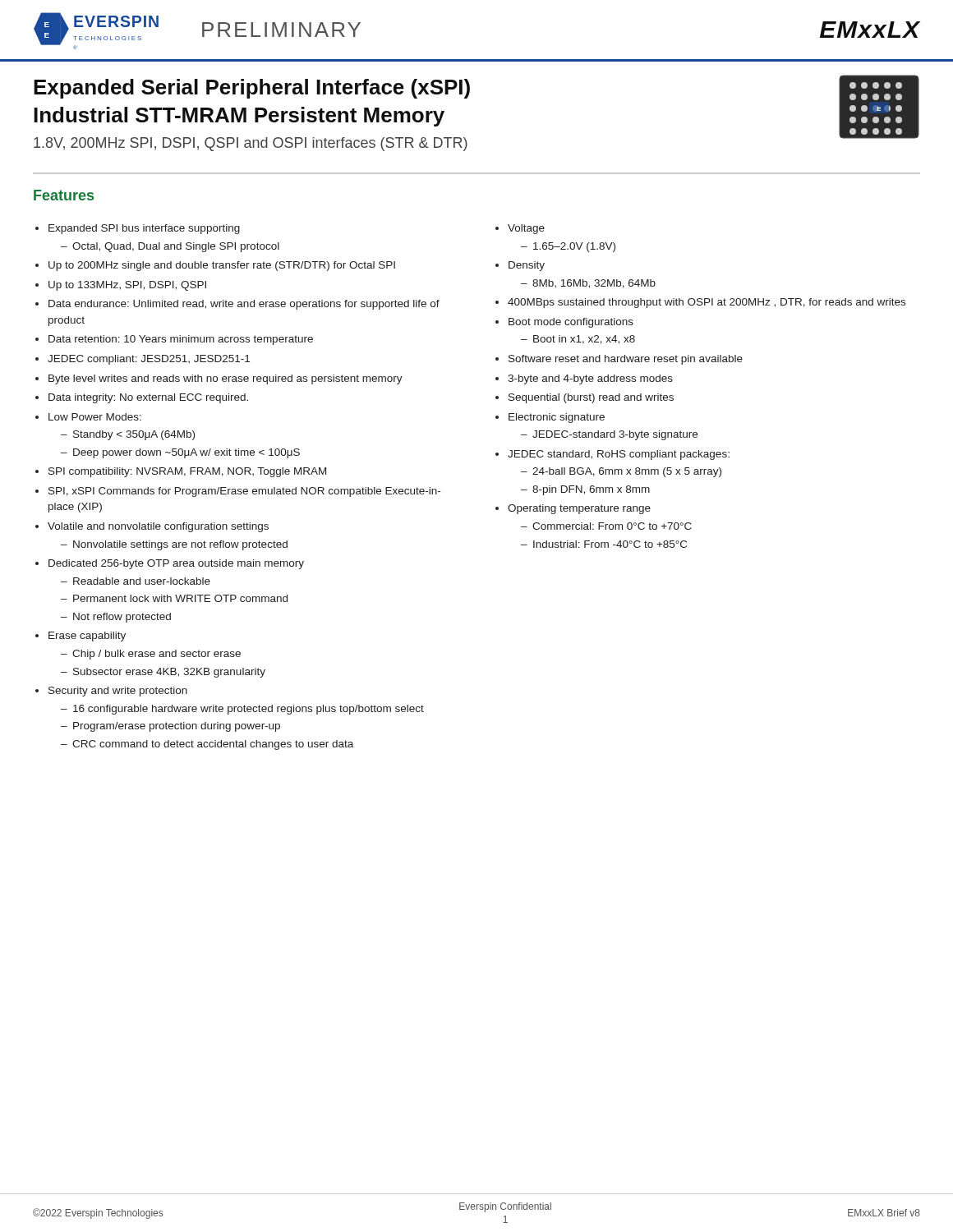Navigate to the block starting "Expanded Serial Peripheral Interface"
The width and height of the screenshot is (953, 1232).
click(x=419, y=113)
